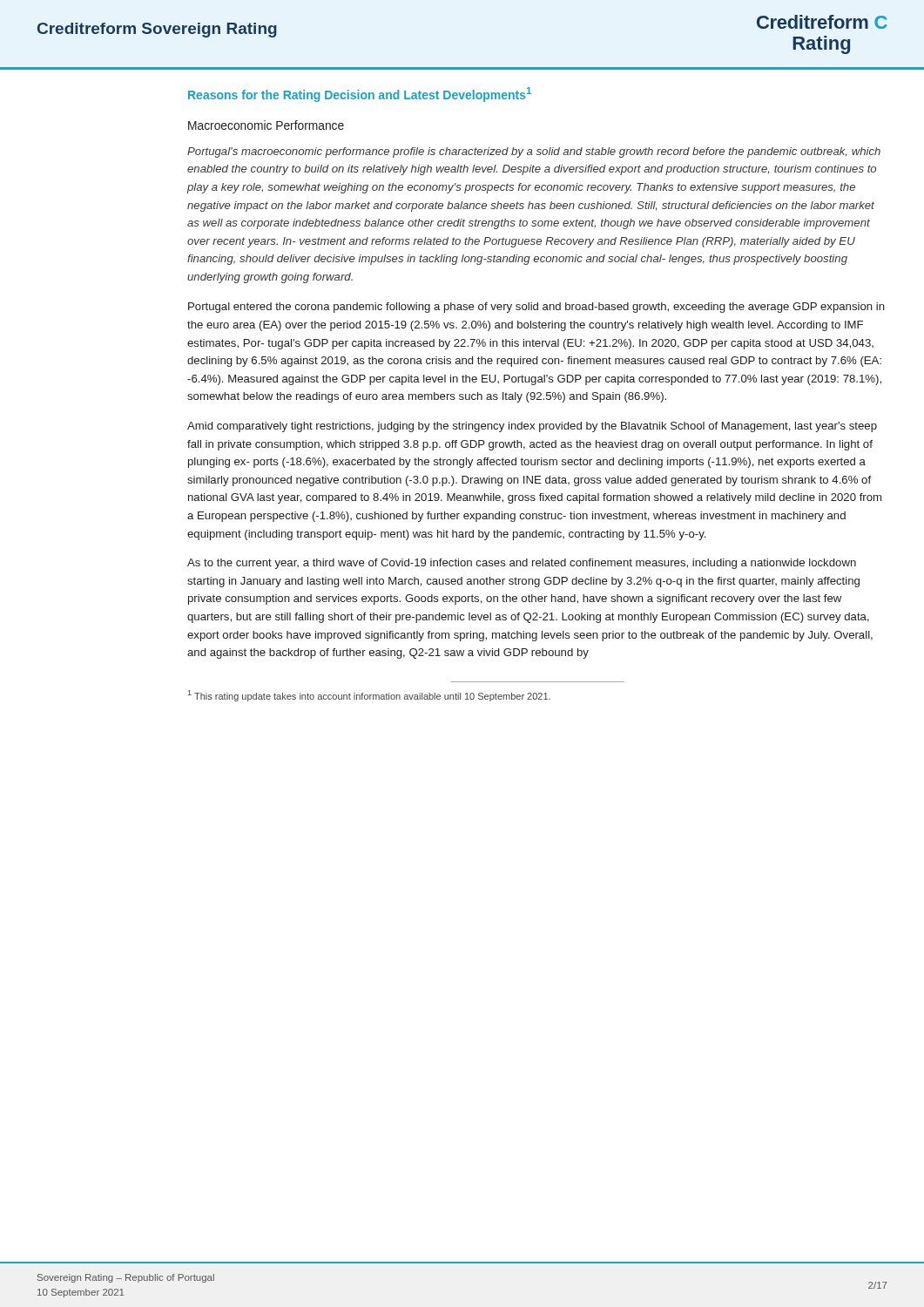Locate a footnote
924x1307 pixels.
pyautogui.click(x=369, y=695)
